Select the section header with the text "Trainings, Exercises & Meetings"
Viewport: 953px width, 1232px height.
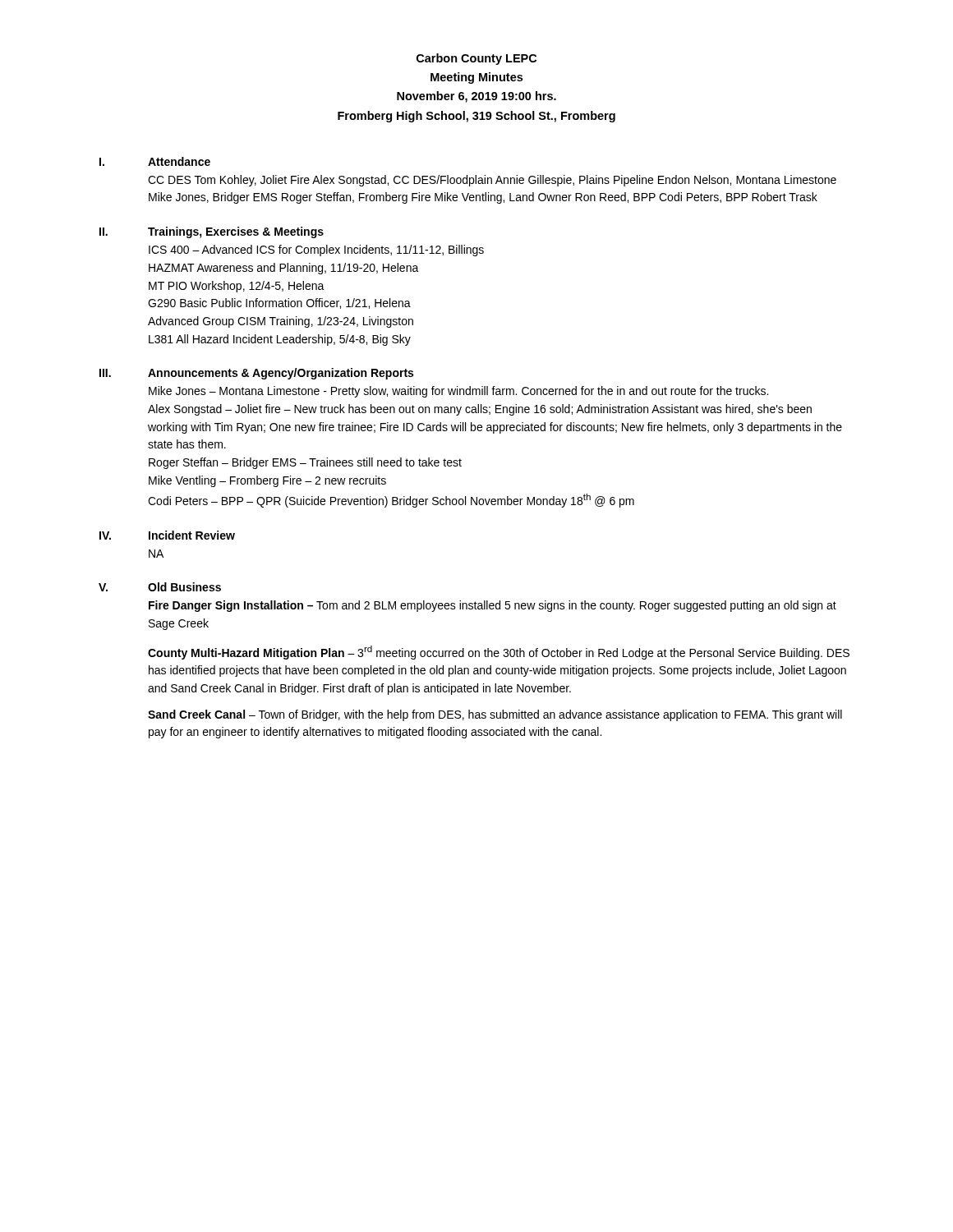(x=236, y=232)
